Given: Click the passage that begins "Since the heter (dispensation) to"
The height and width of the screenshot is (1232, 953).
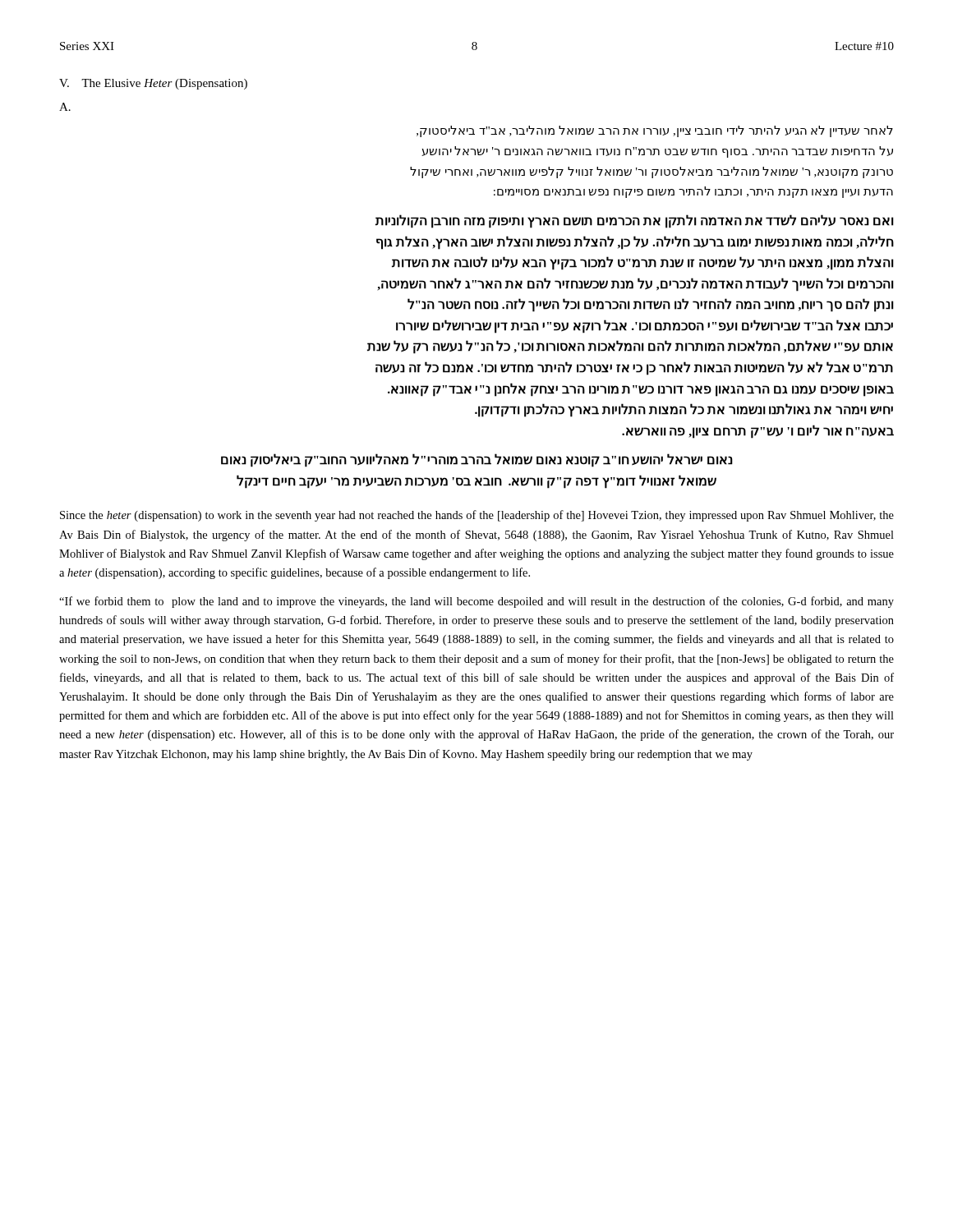Looking at the screenshot, I should pos(476,544).
